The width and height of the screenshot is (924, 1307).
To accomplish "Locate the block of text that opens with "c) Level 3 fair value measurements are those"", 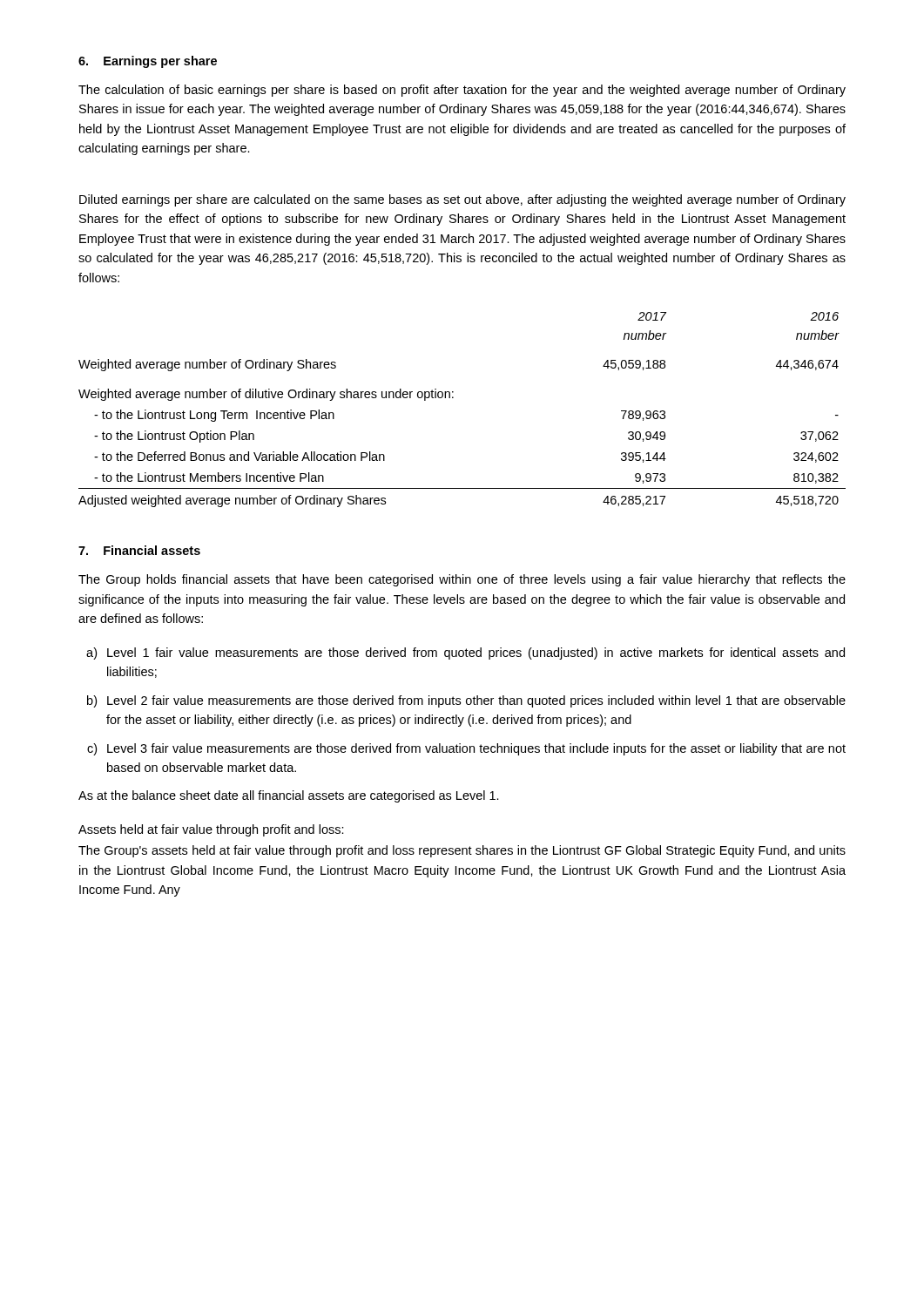I will point(462,758).
